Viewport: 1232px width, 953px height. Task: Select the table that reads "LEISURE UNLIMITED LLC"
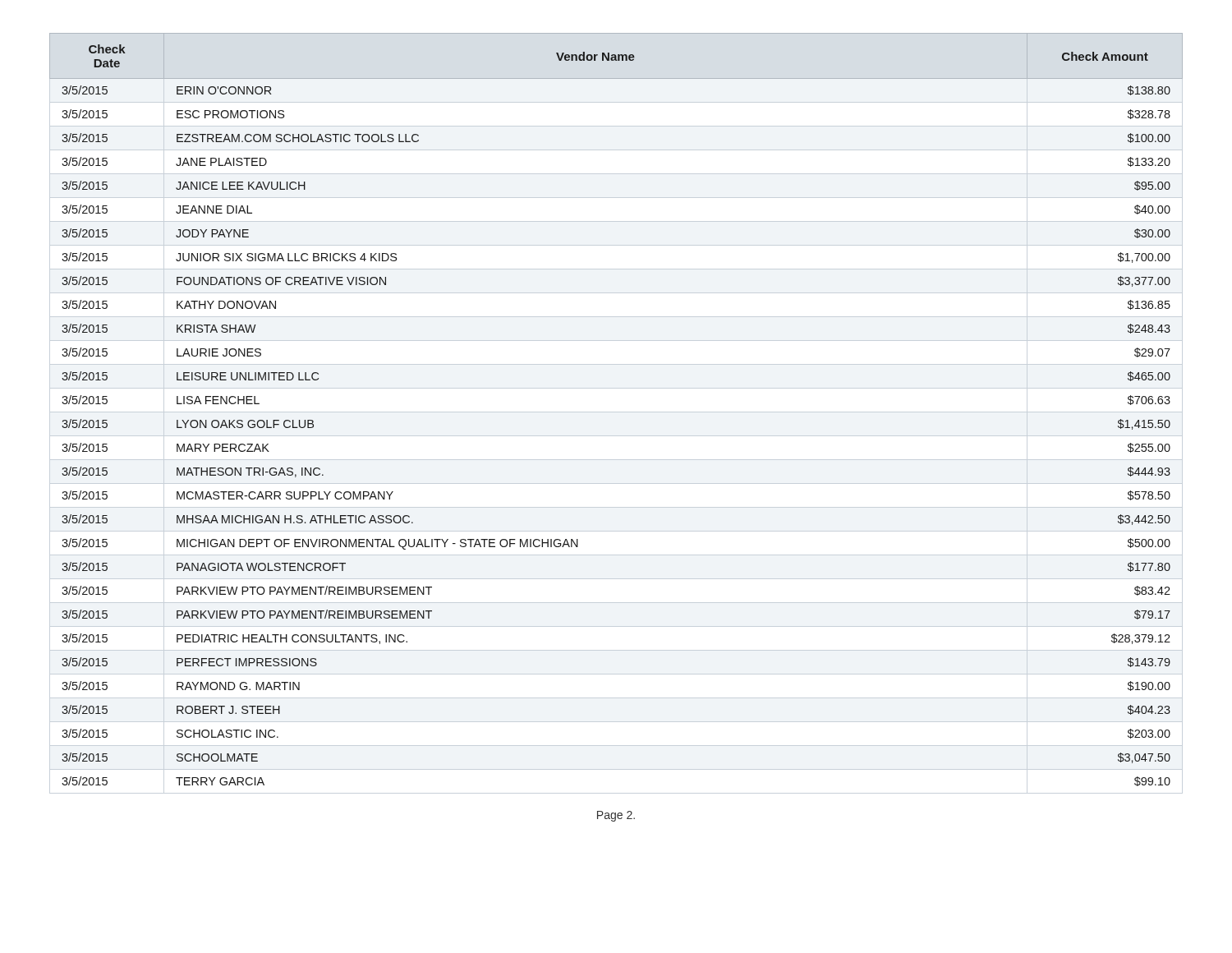(616, 413)
